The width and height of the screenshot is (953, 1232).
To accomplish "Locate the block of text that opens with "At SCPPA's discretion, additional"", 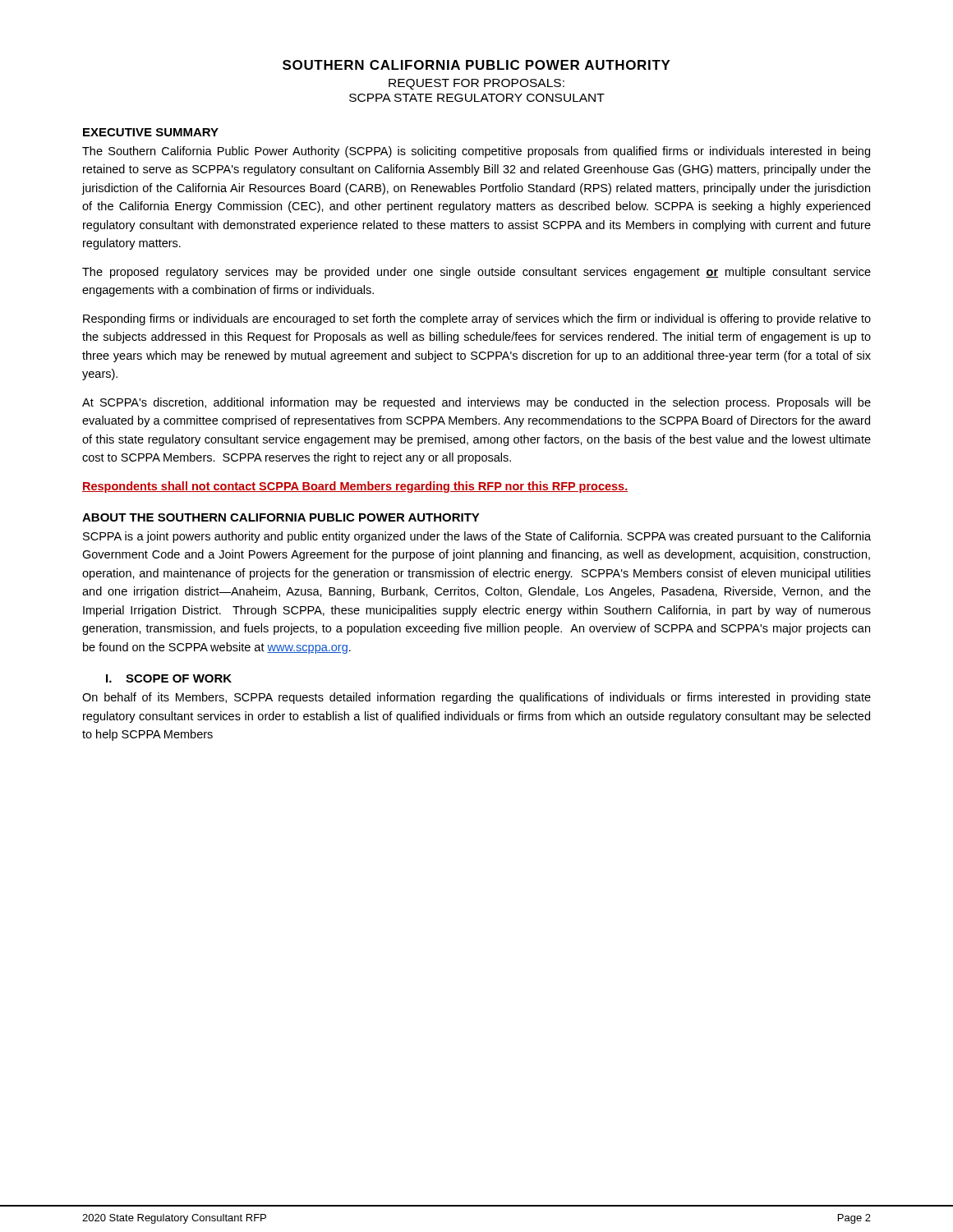I will pos(476,430).
